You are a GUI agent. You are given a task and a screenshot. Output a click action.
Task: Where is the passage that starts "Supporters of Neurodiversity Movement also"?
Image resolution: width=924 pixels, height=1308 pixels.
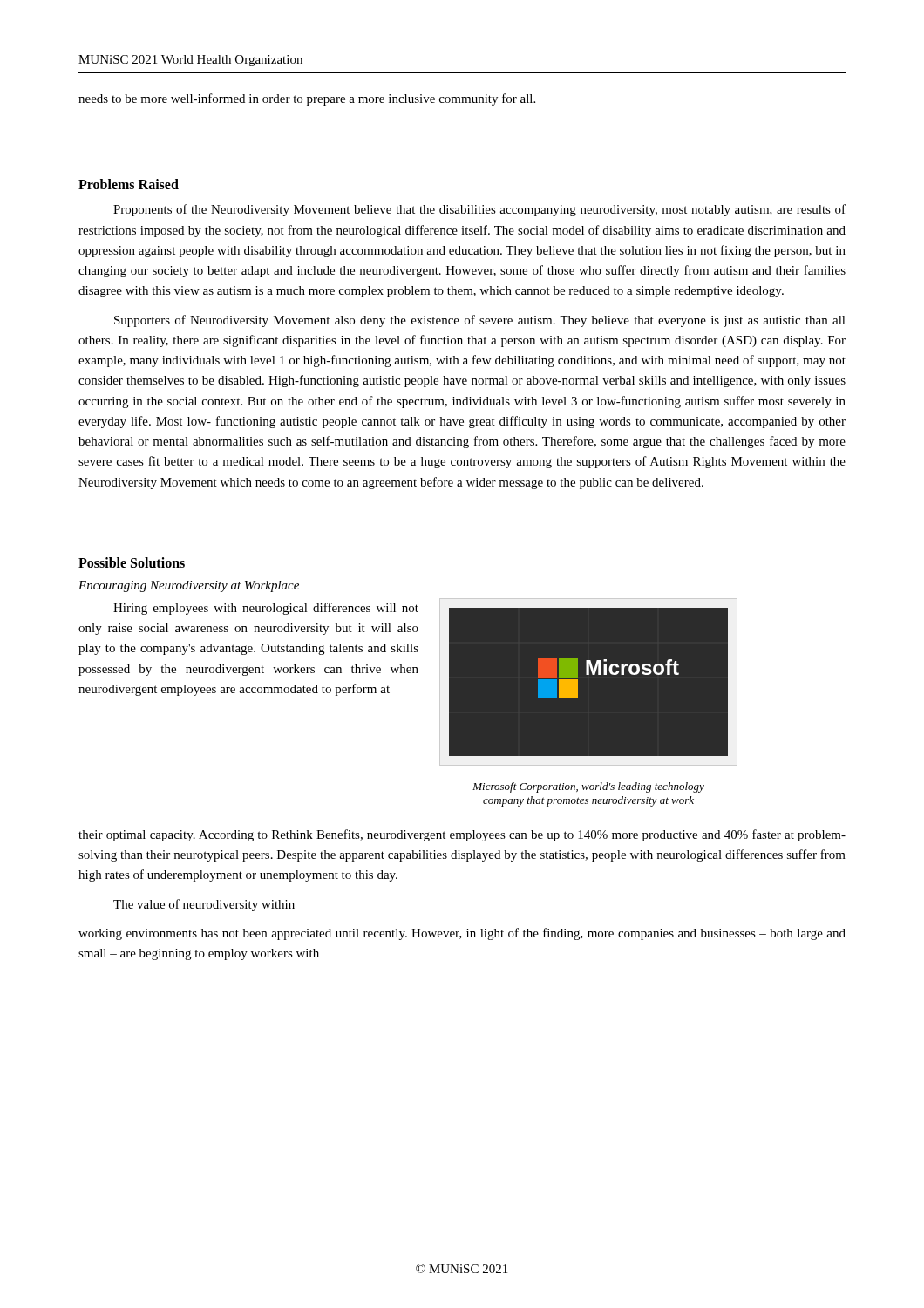pyautogui.click(x=462, y=401)
